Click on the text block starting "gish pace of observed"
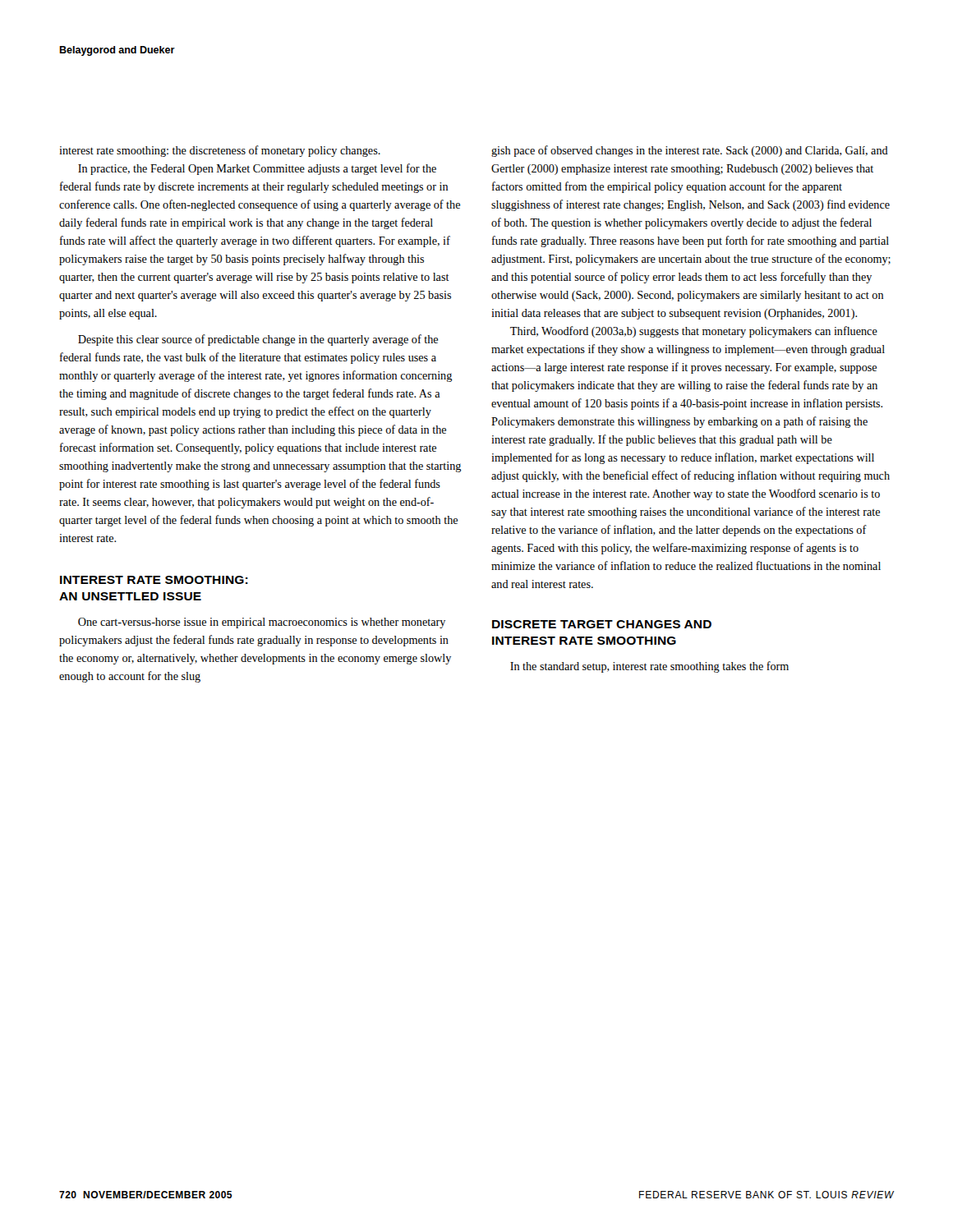The image size is (953, 1232). [x=693, y=367]
